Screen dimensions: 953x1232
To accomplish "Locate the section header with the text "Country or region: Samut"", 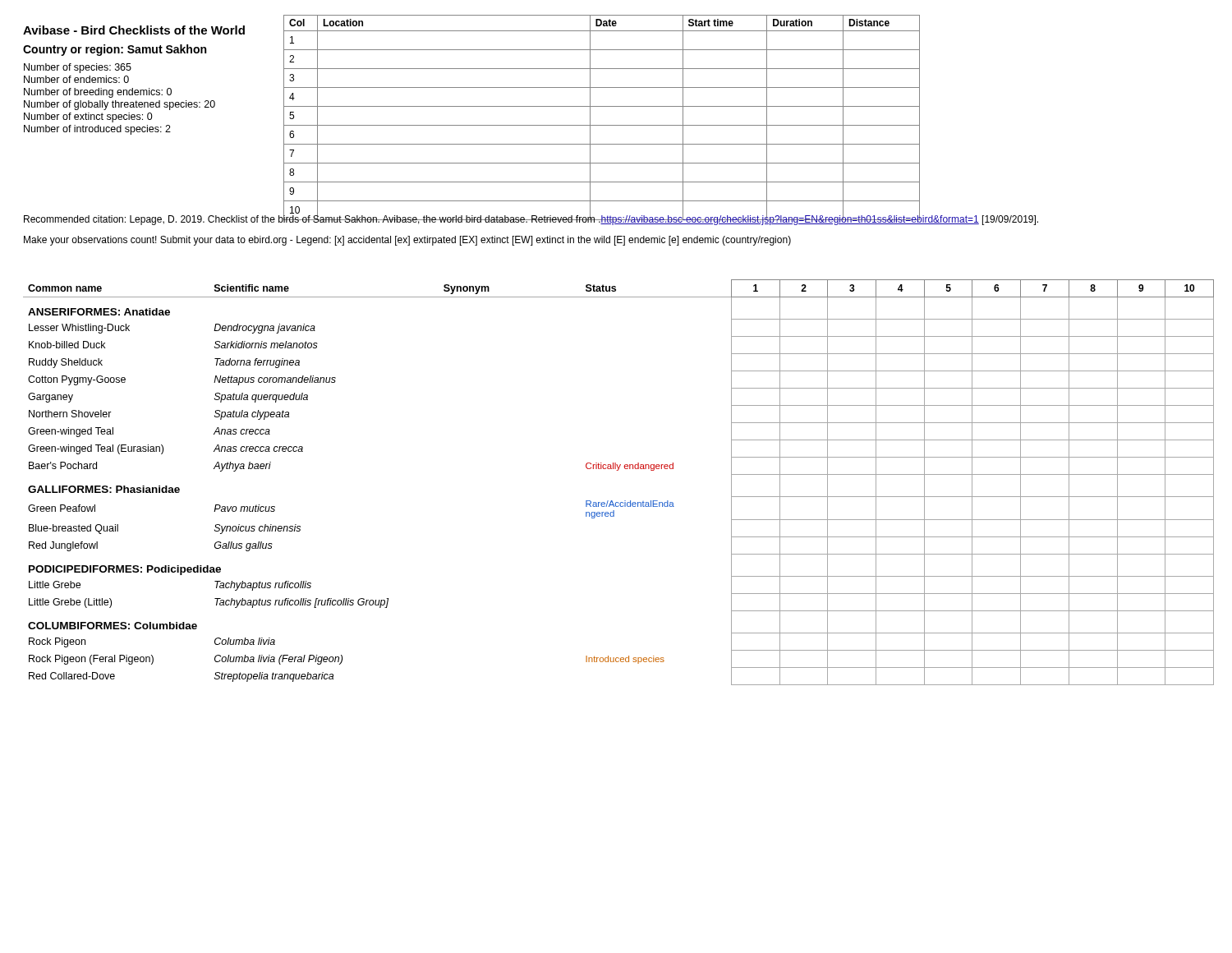I will (x=115, y=49).
